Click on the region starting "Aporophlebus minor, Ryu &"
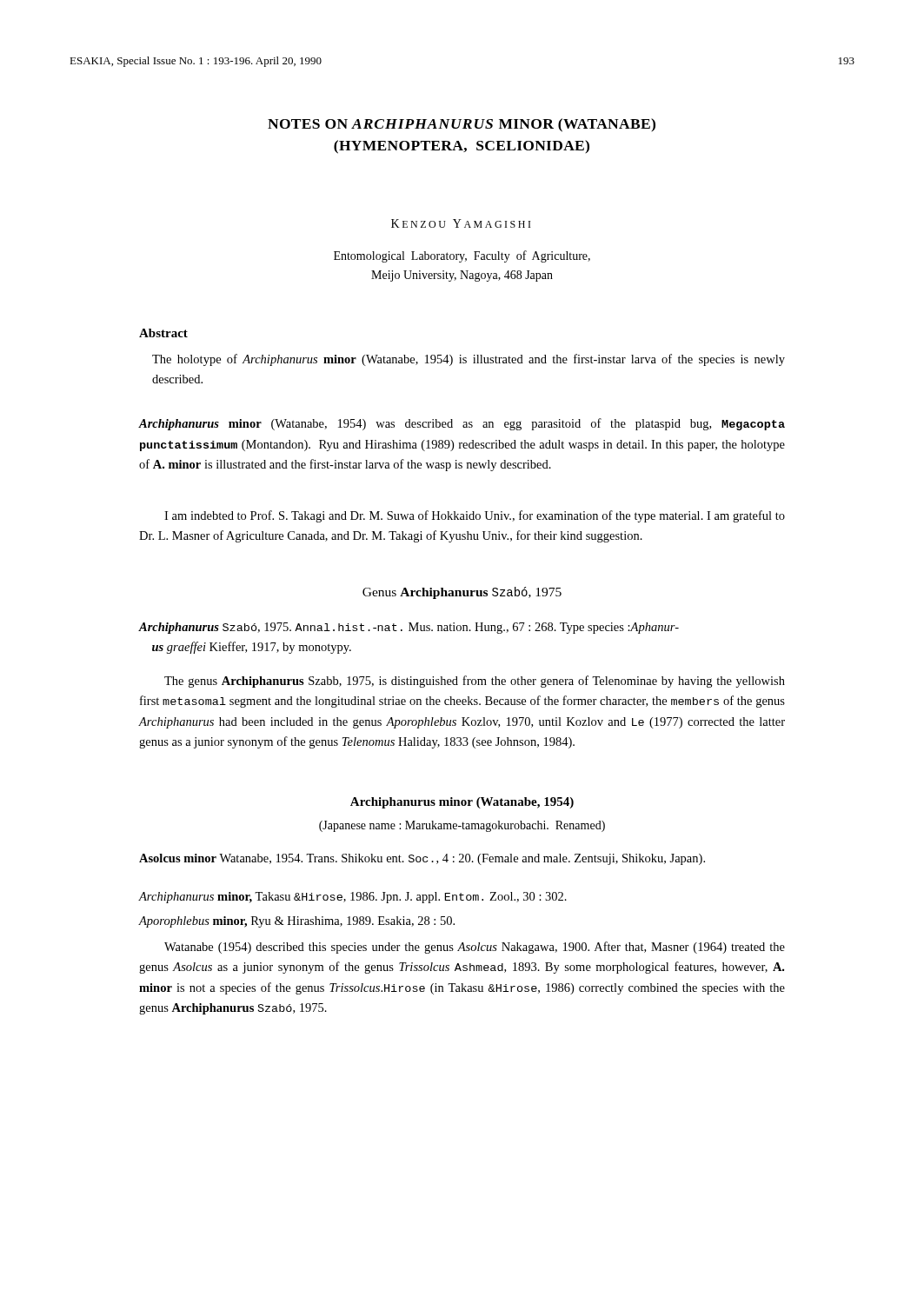Viewport: 924px width, 1304px height. click(297, 921)
